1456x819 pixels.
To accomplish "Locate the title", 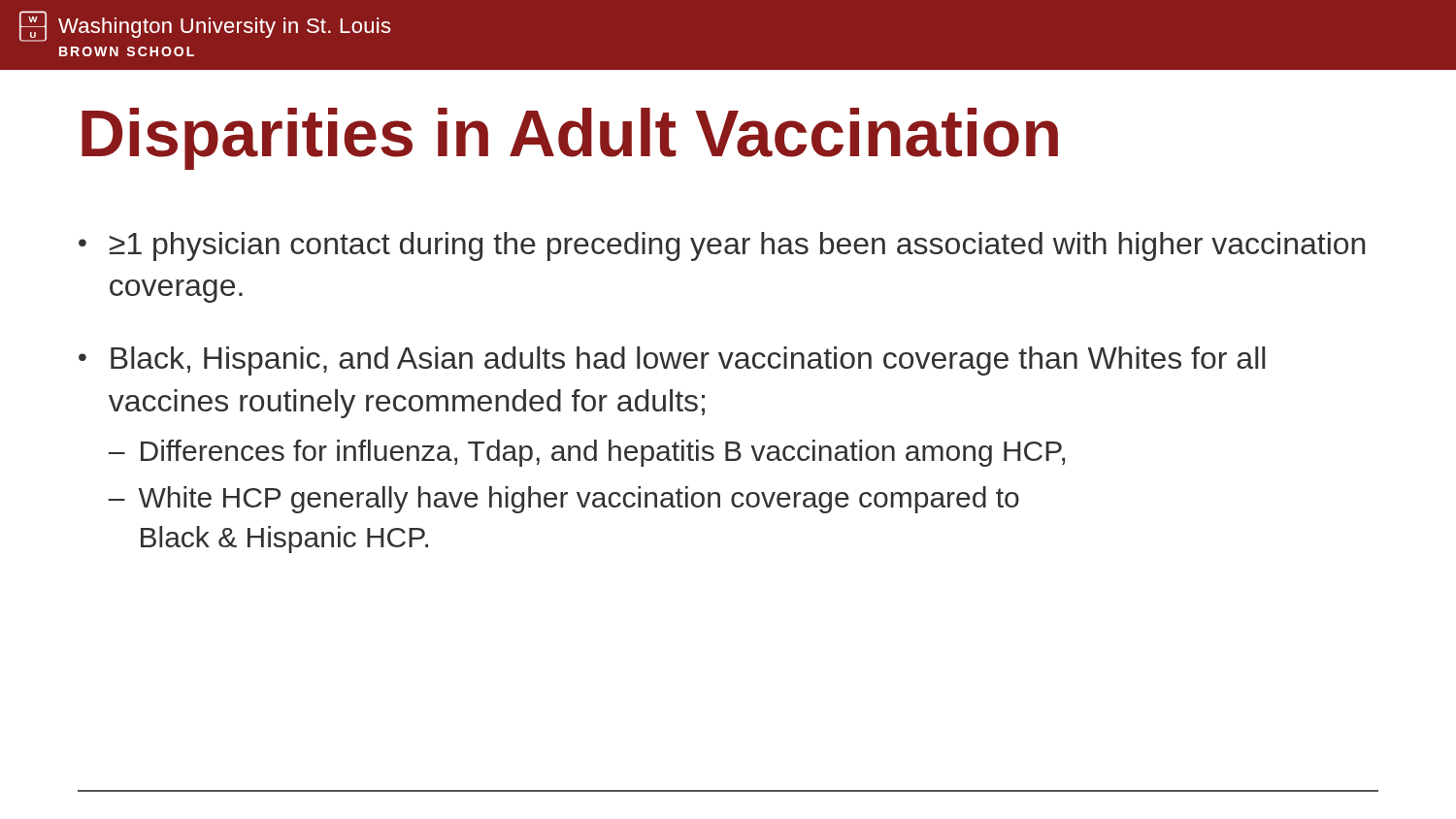I will (728, 133).
